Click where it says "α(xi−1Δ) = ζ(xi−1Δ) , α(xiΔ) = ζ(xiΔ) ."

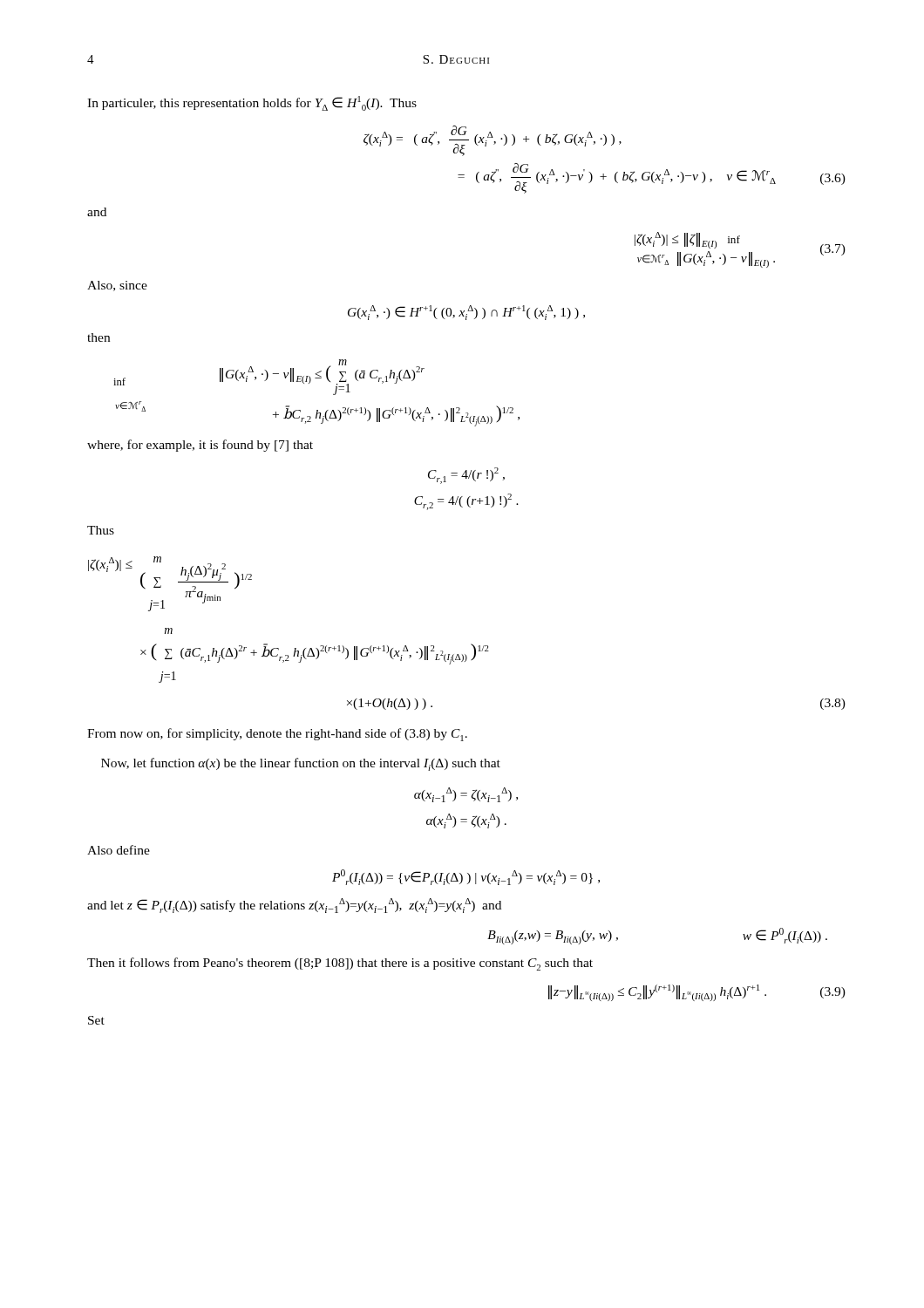(466, 808)
